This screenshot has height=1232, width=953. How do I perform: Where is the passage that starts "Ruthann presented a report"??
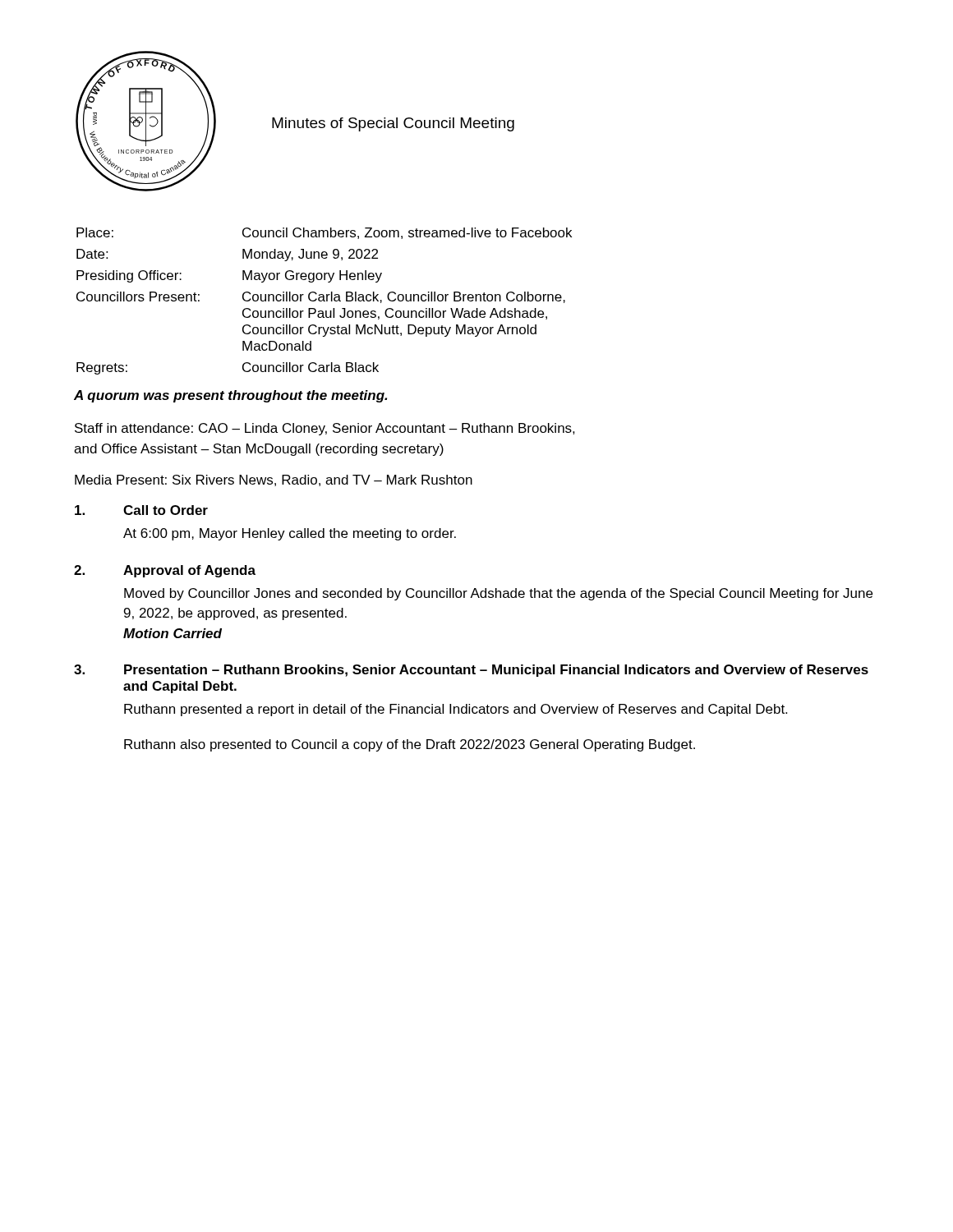click(456, 710)
